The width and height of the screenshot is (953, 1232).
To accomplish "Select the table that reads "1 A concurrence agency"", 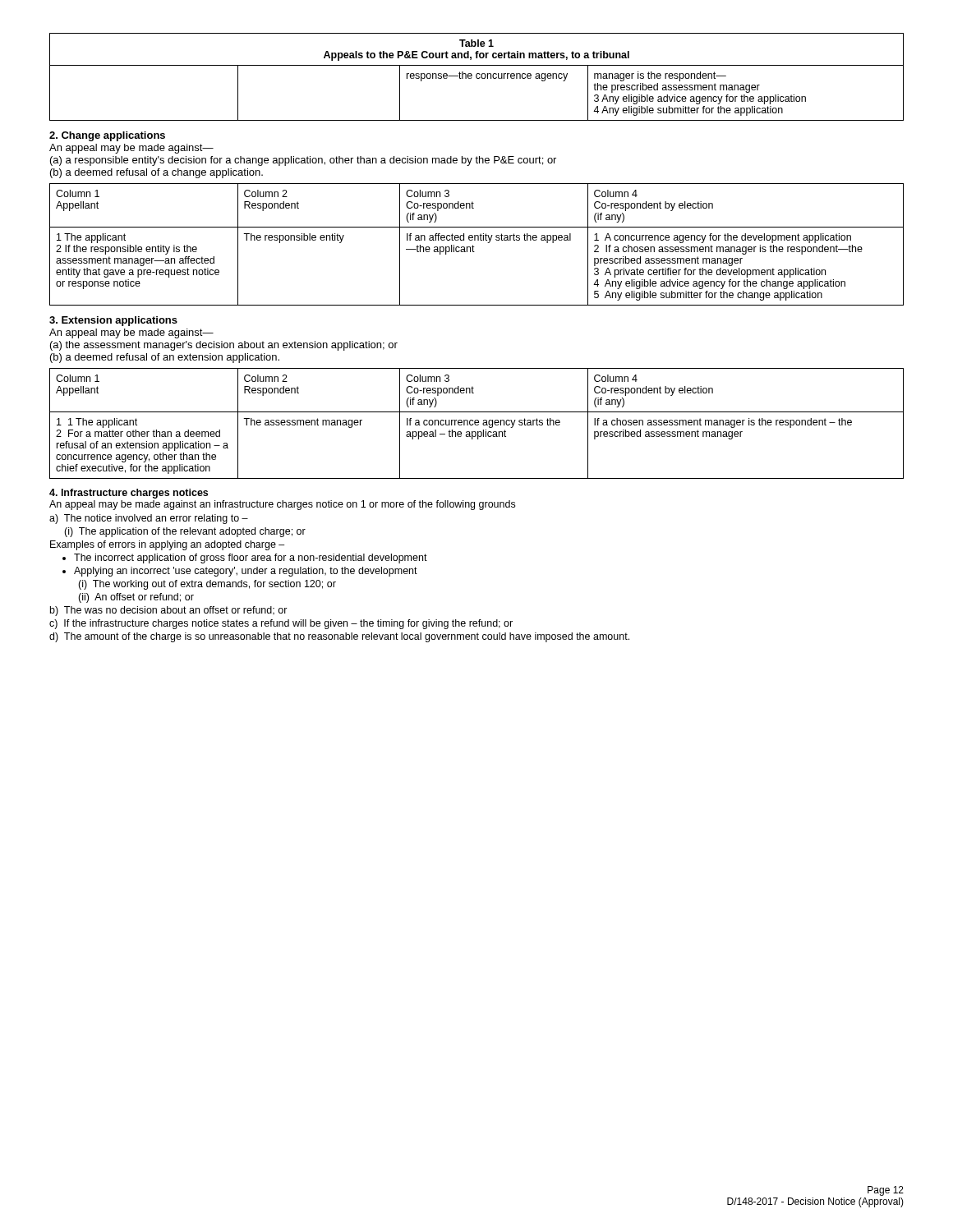I will click(476, 244).
